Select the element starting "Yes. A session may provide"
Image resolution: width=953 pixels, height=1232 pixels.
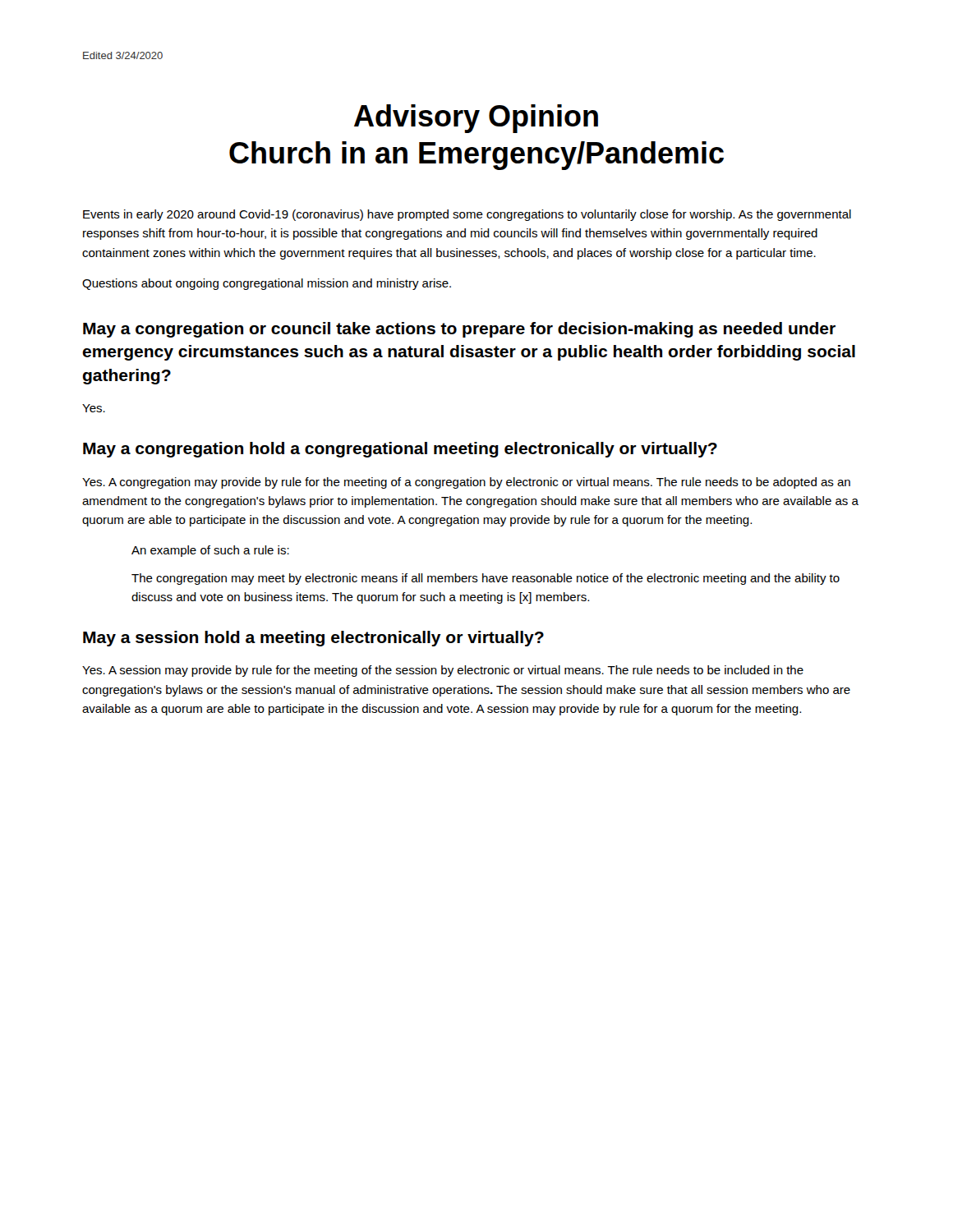(466, 689)
